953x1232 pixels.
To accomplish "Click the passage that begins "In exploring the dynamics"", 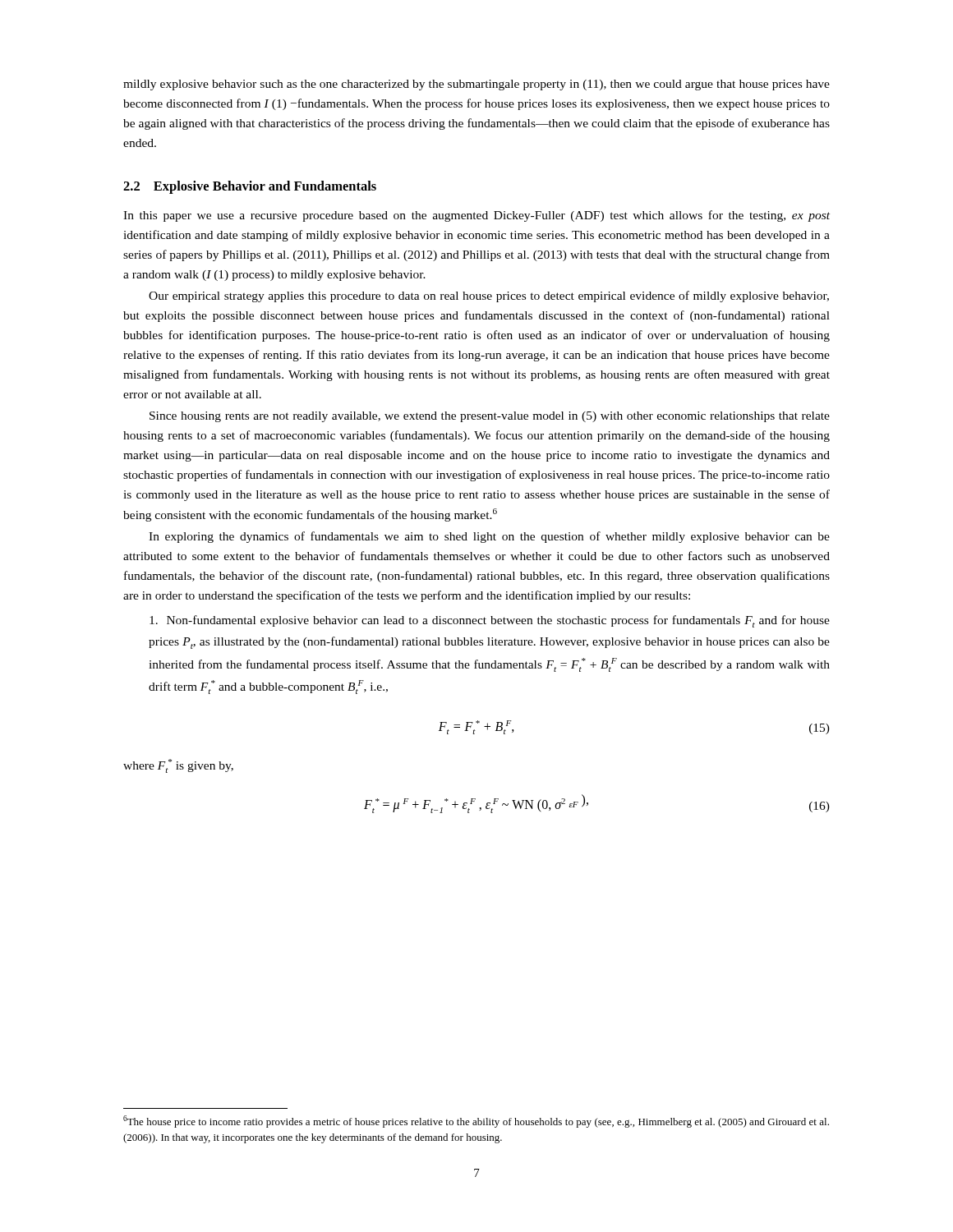I will tap(476, 566).
